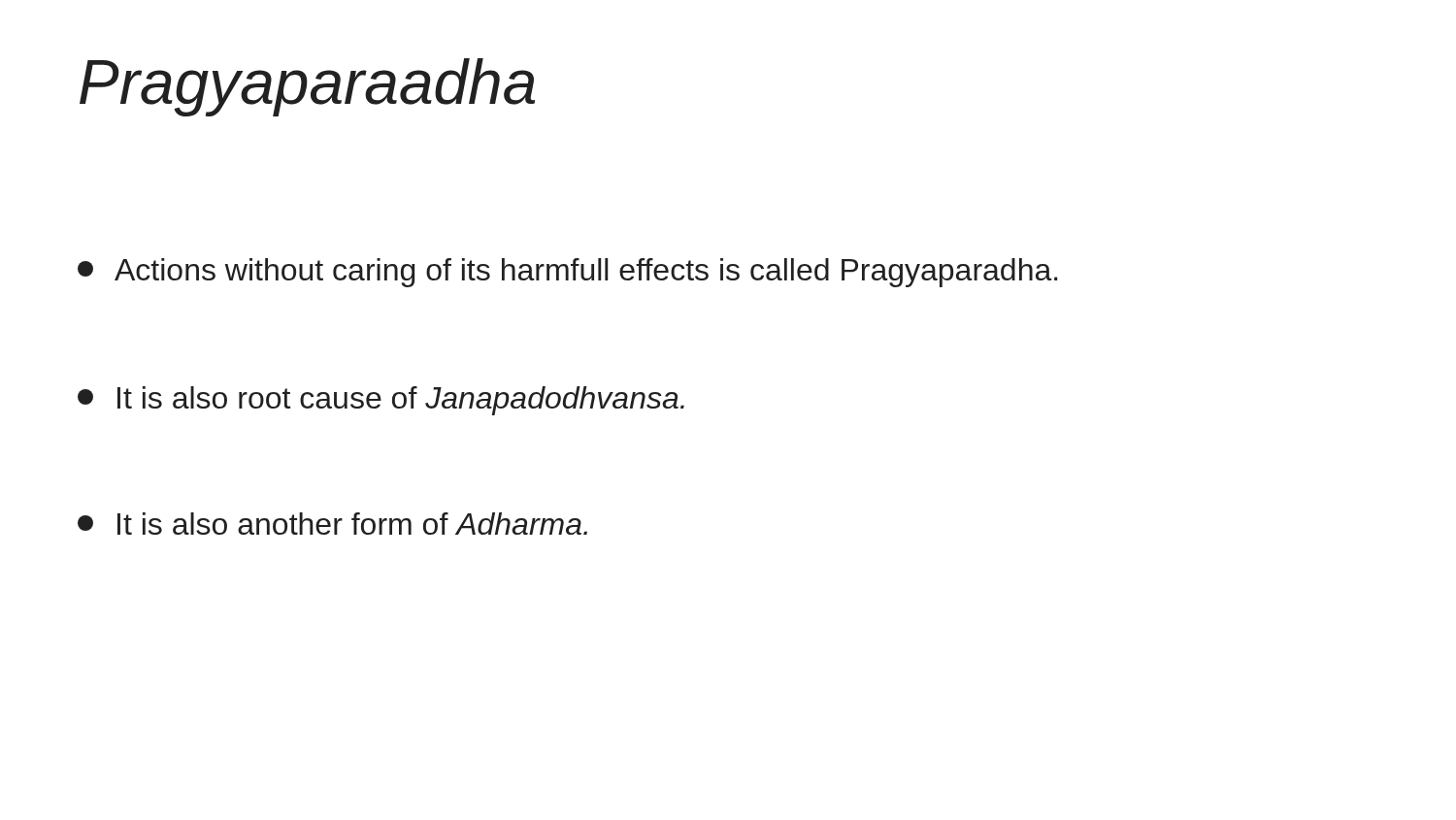Find the block starting "Actions without caring of its harmfull effects is"
This screenshot has width=1456, height=820.
(569, 271)
